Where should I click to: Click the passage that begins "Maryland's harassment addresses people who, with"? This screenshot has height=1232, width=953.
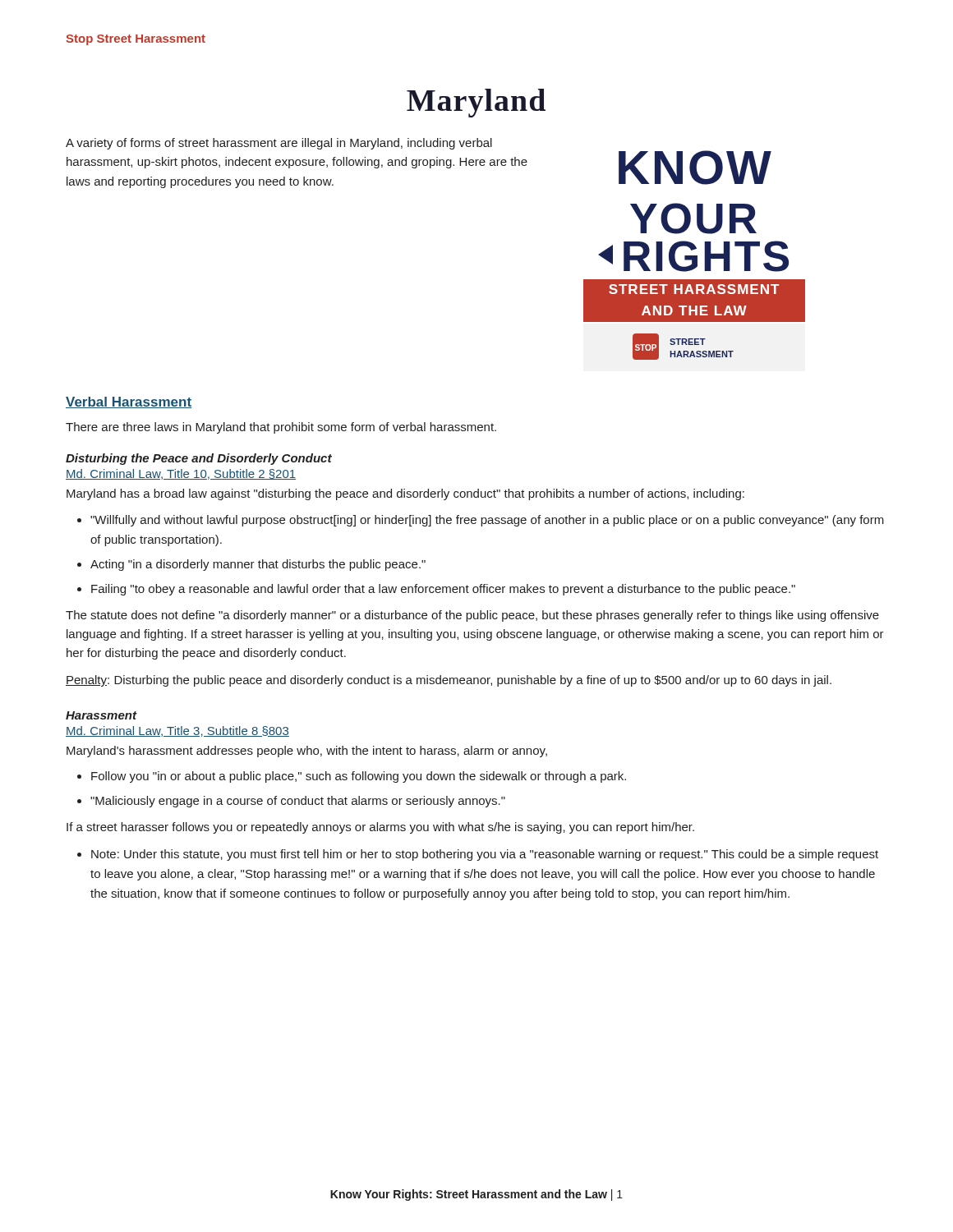click(307, 750)
